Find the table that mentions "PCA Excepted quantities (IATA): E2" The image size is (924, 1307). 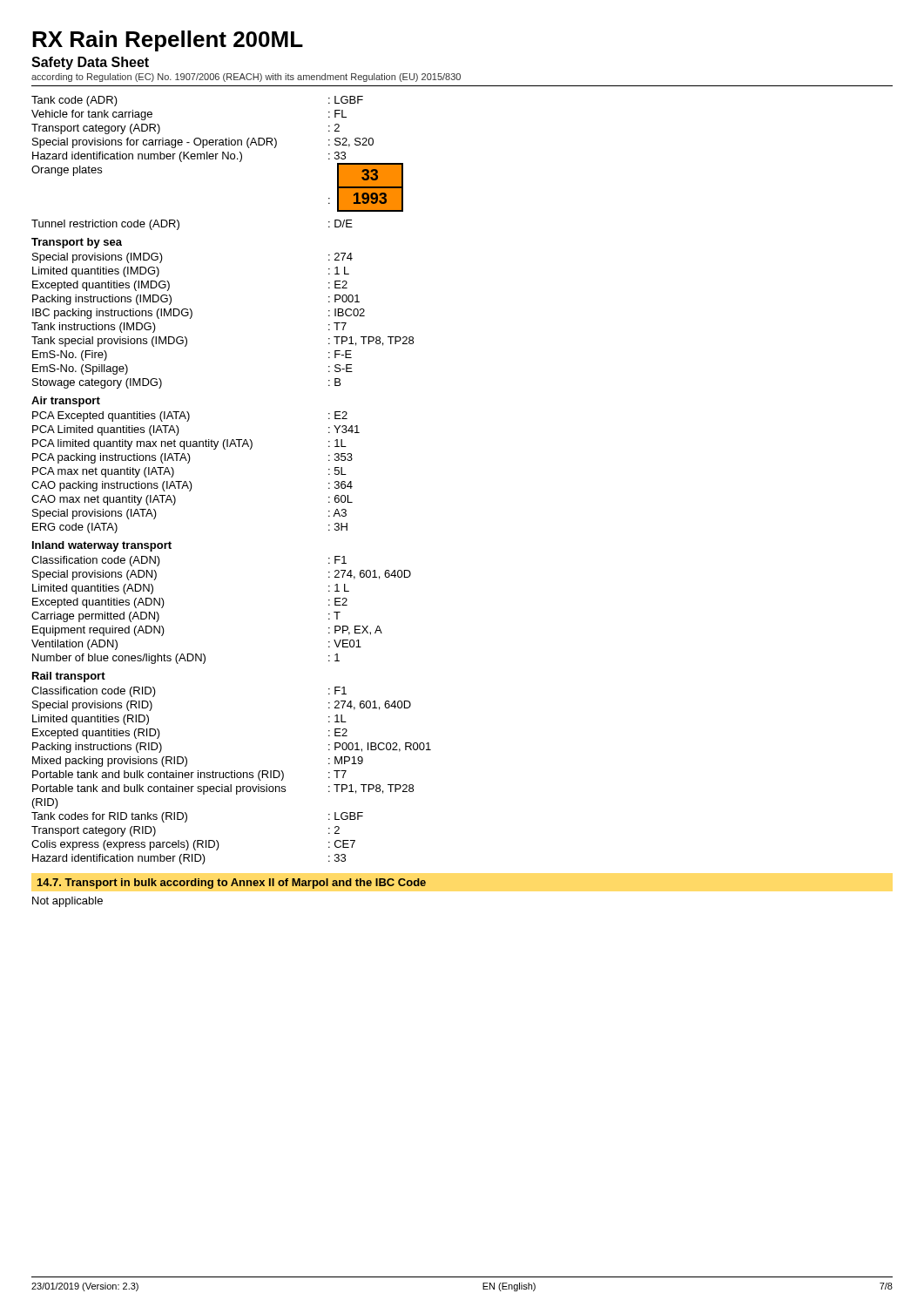[x=462, y=471]
